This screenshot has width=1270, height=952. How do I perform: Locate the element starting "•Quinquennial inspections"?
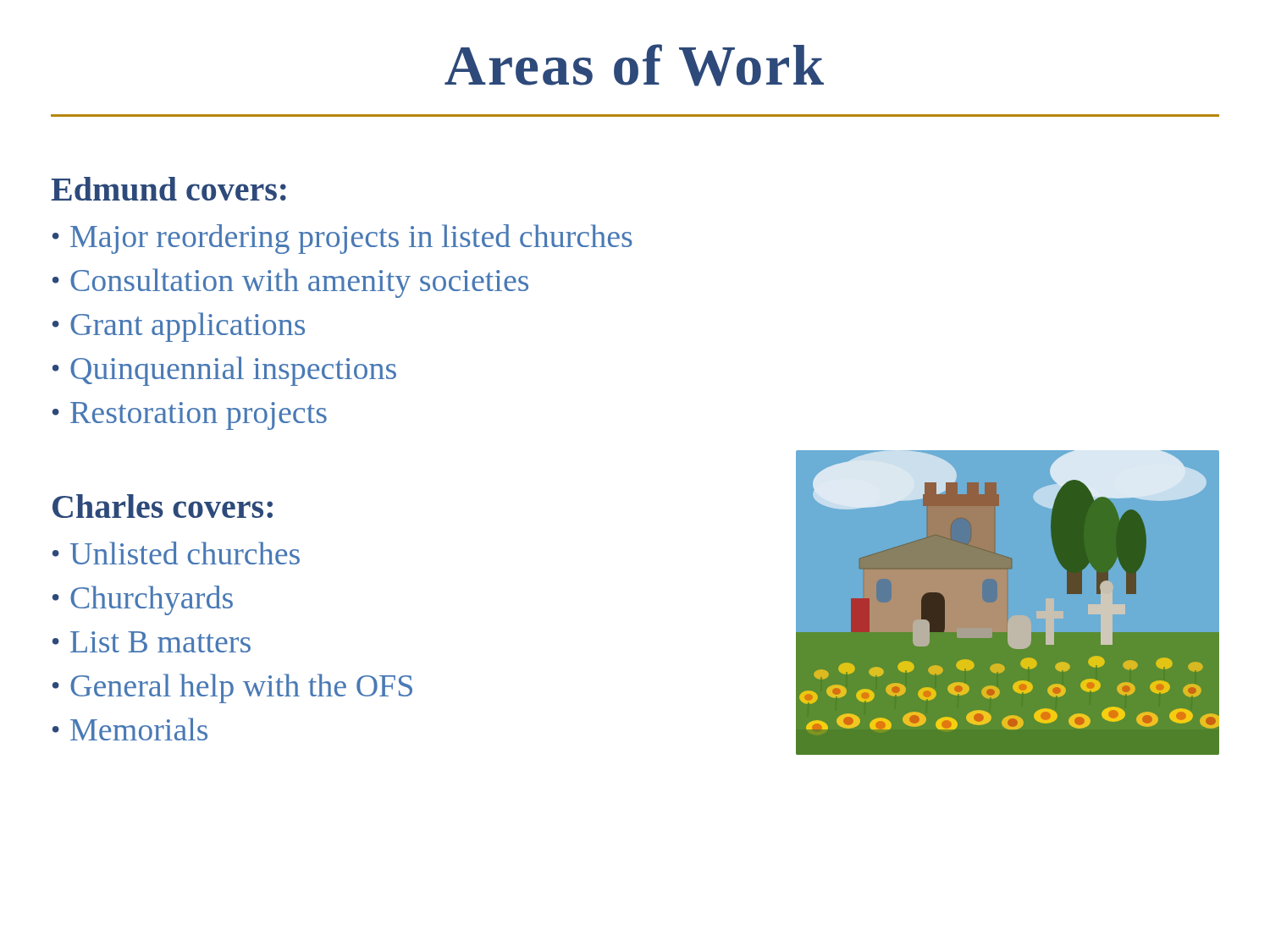[224, 368]
